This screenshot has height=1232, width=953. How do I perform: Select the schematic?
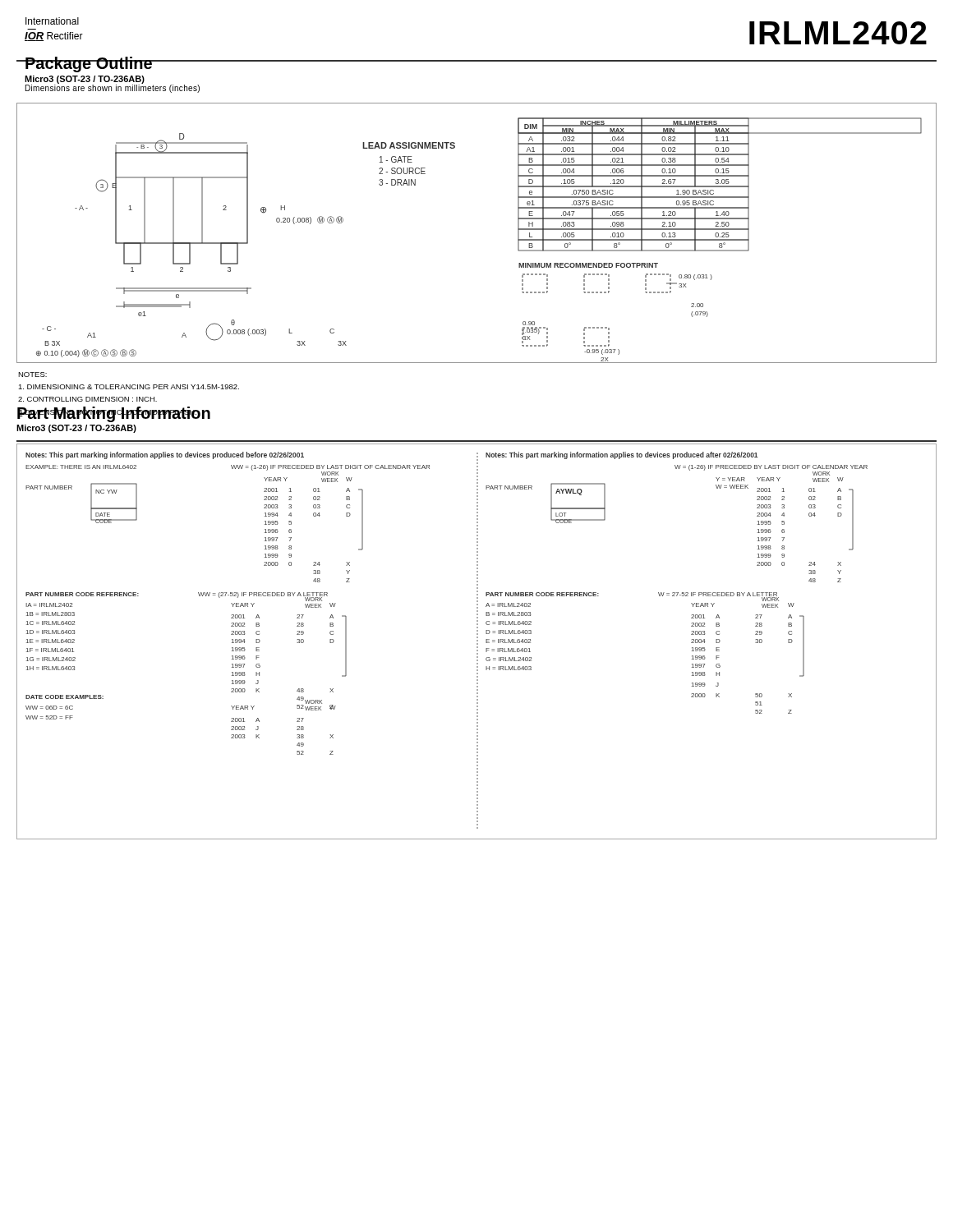click(476, 641)
